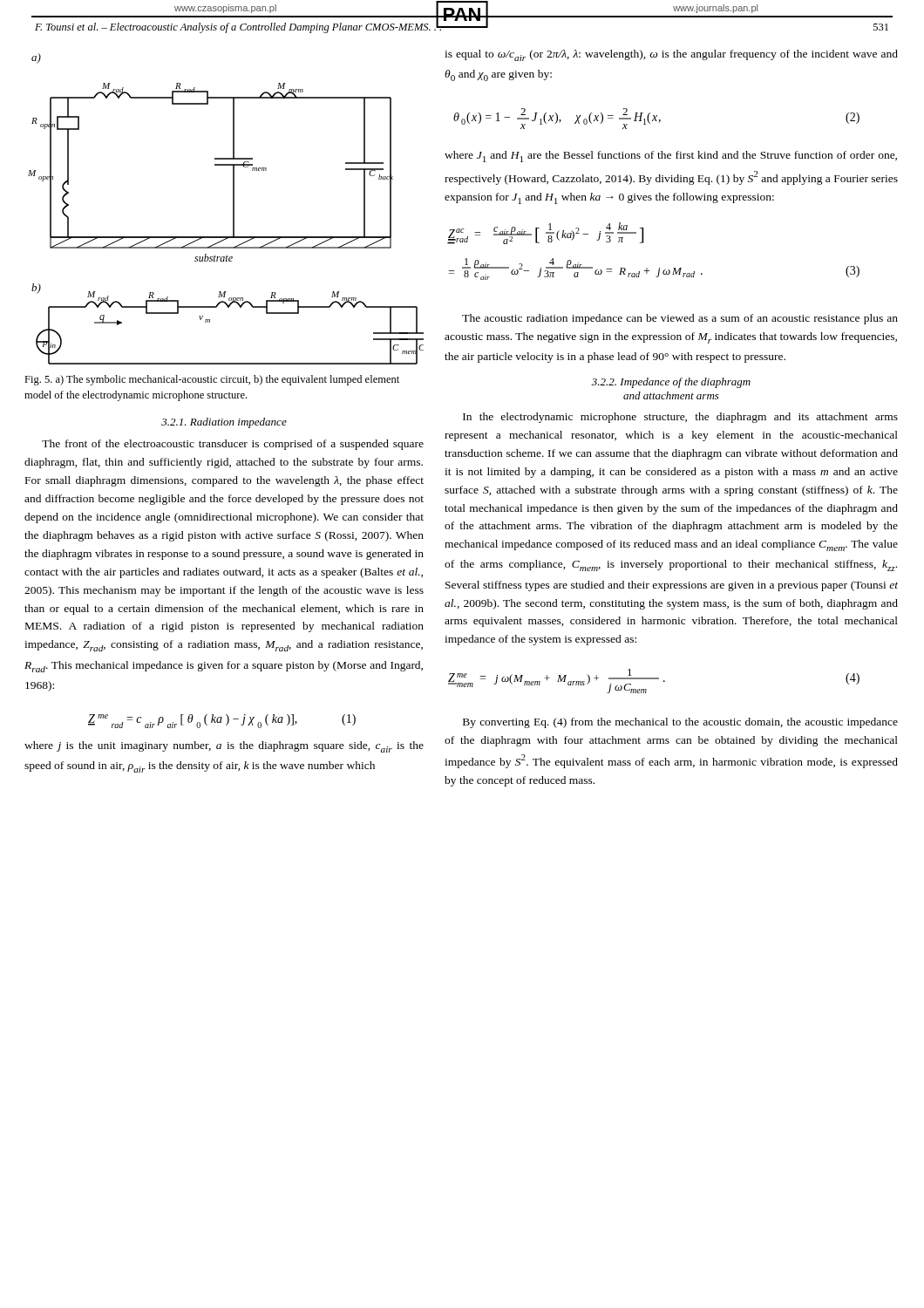Point to the block beginning "By converting Eq. (4) from"

coord(671,752)
